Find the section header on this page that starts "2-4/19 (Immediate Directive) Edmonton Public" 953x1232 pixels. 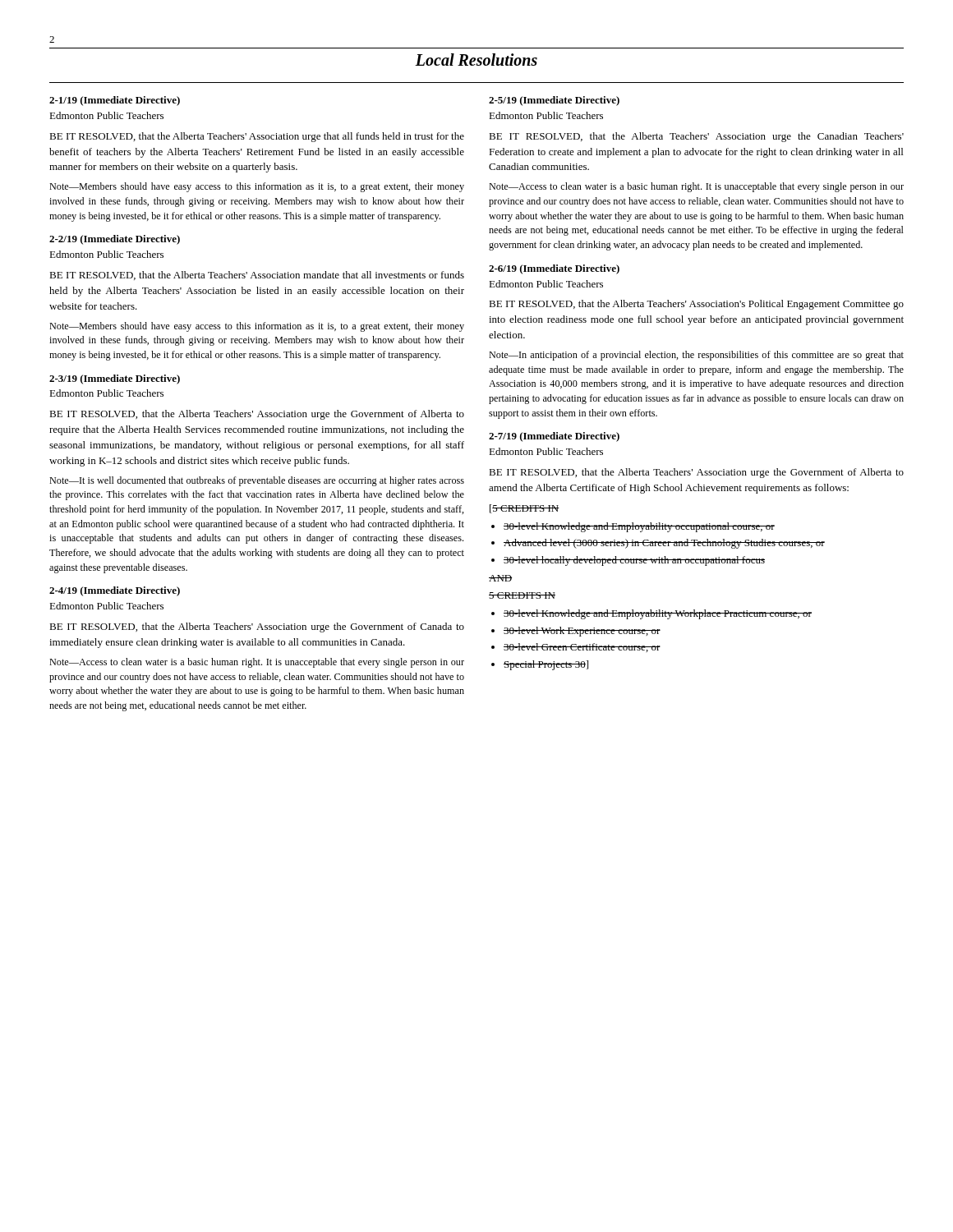coord(115,591)
